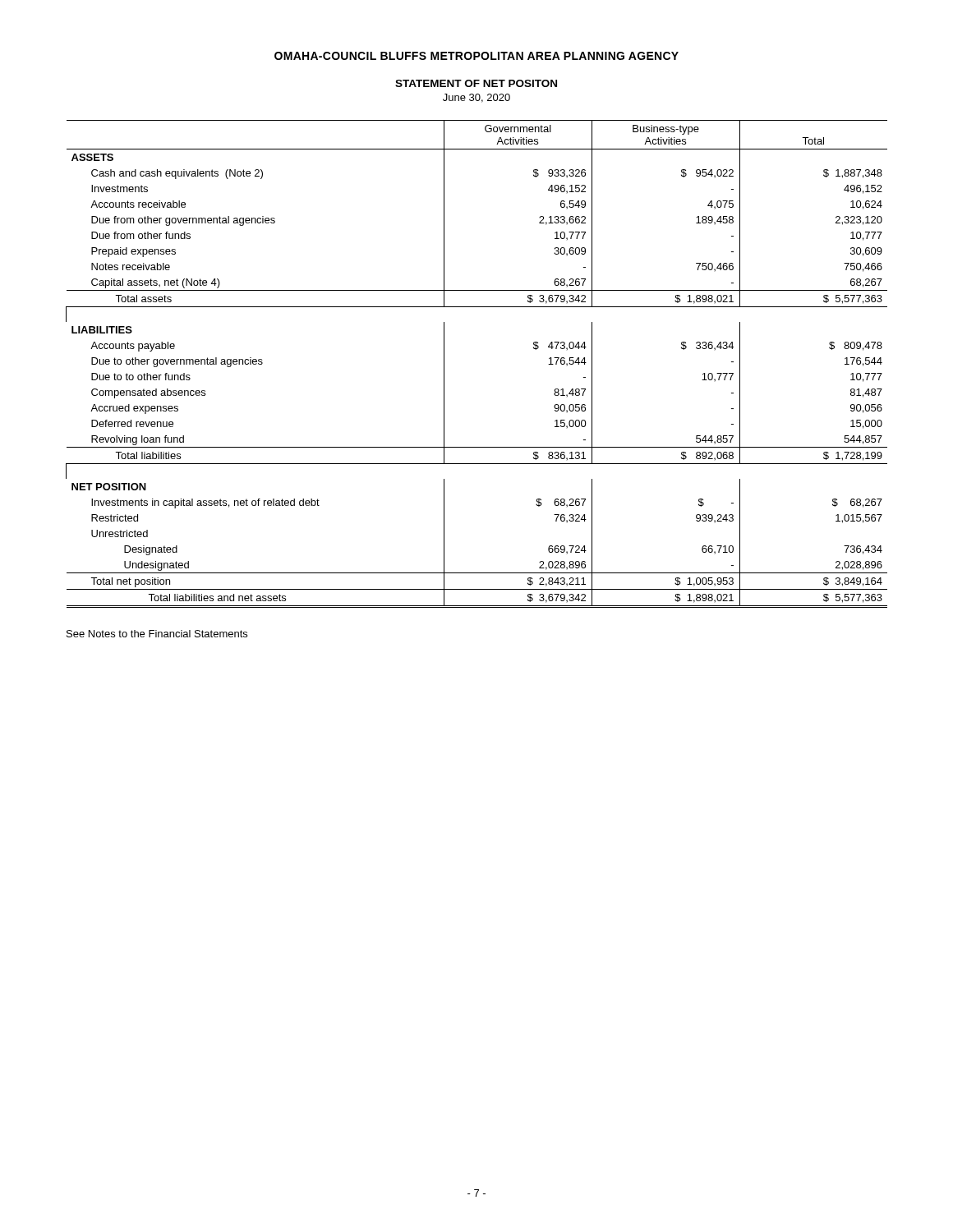Screen dimensions: 1232x953
Task: Navigate to the text starting "See Notes to the"
Action: click(x=157, y=634)
